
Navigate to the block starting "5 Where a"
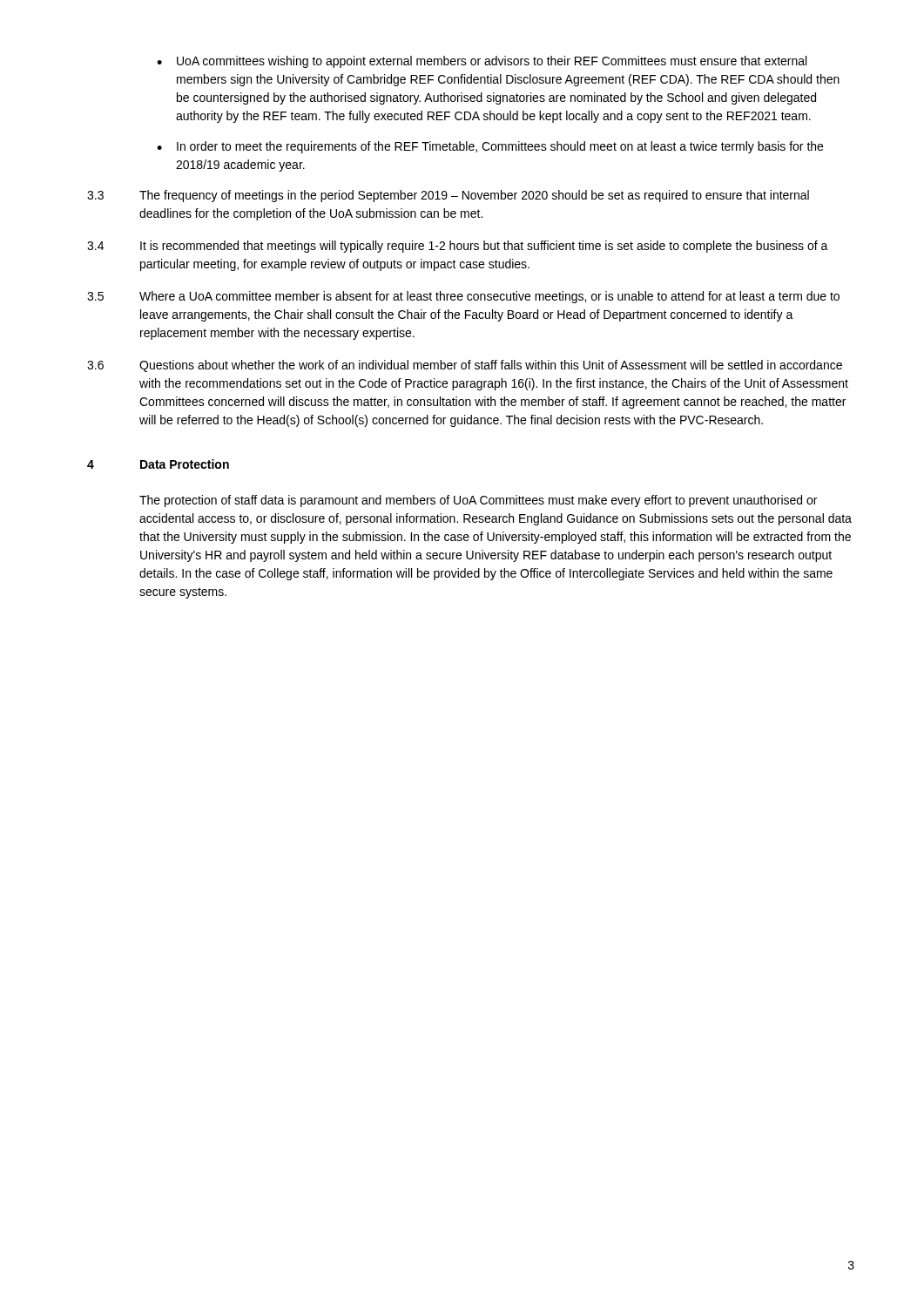[x=471, y=315]
